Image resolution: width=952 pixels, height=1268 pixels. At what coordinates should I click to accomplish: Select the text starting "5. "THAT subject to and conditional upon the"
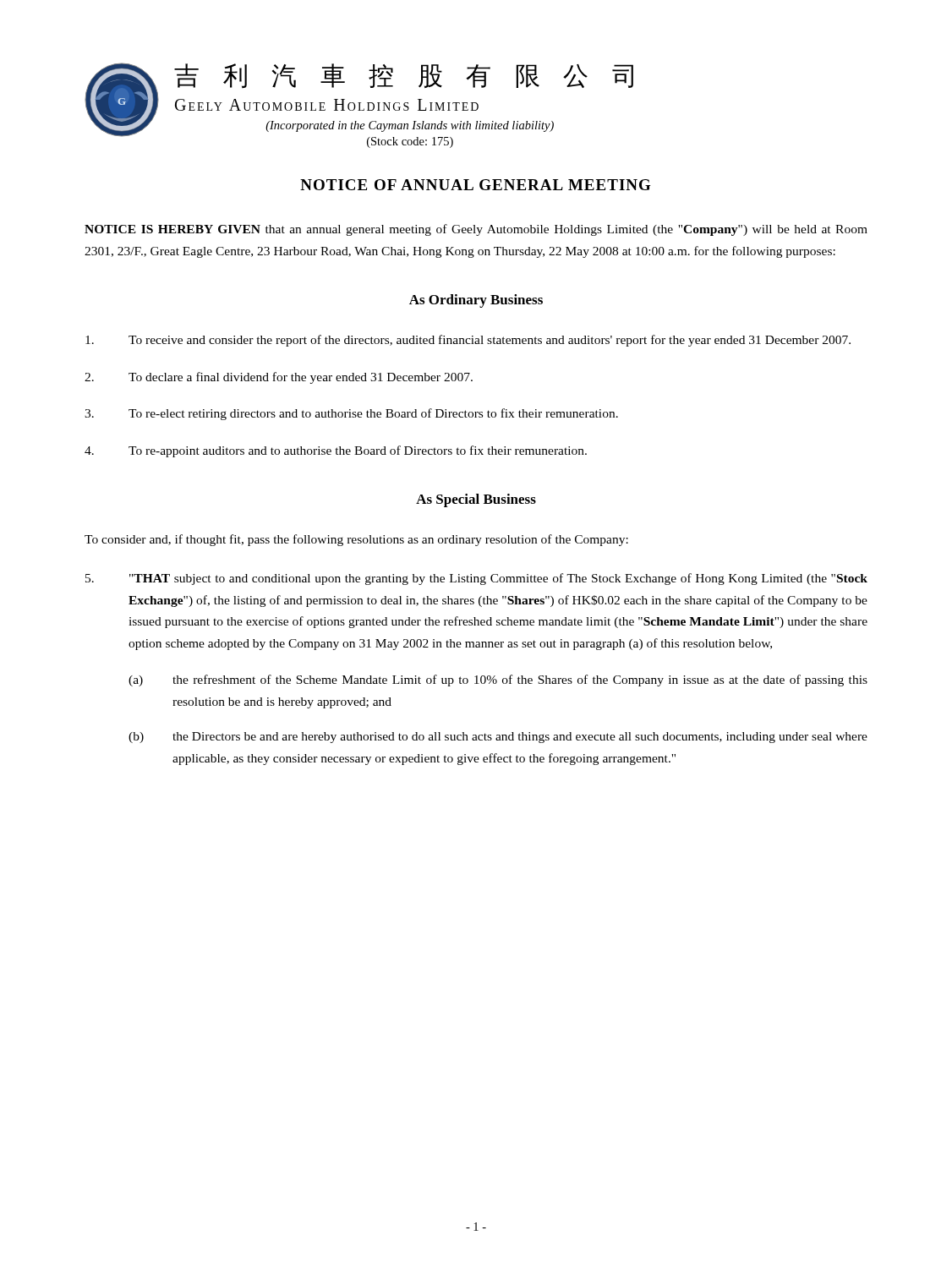476,668
